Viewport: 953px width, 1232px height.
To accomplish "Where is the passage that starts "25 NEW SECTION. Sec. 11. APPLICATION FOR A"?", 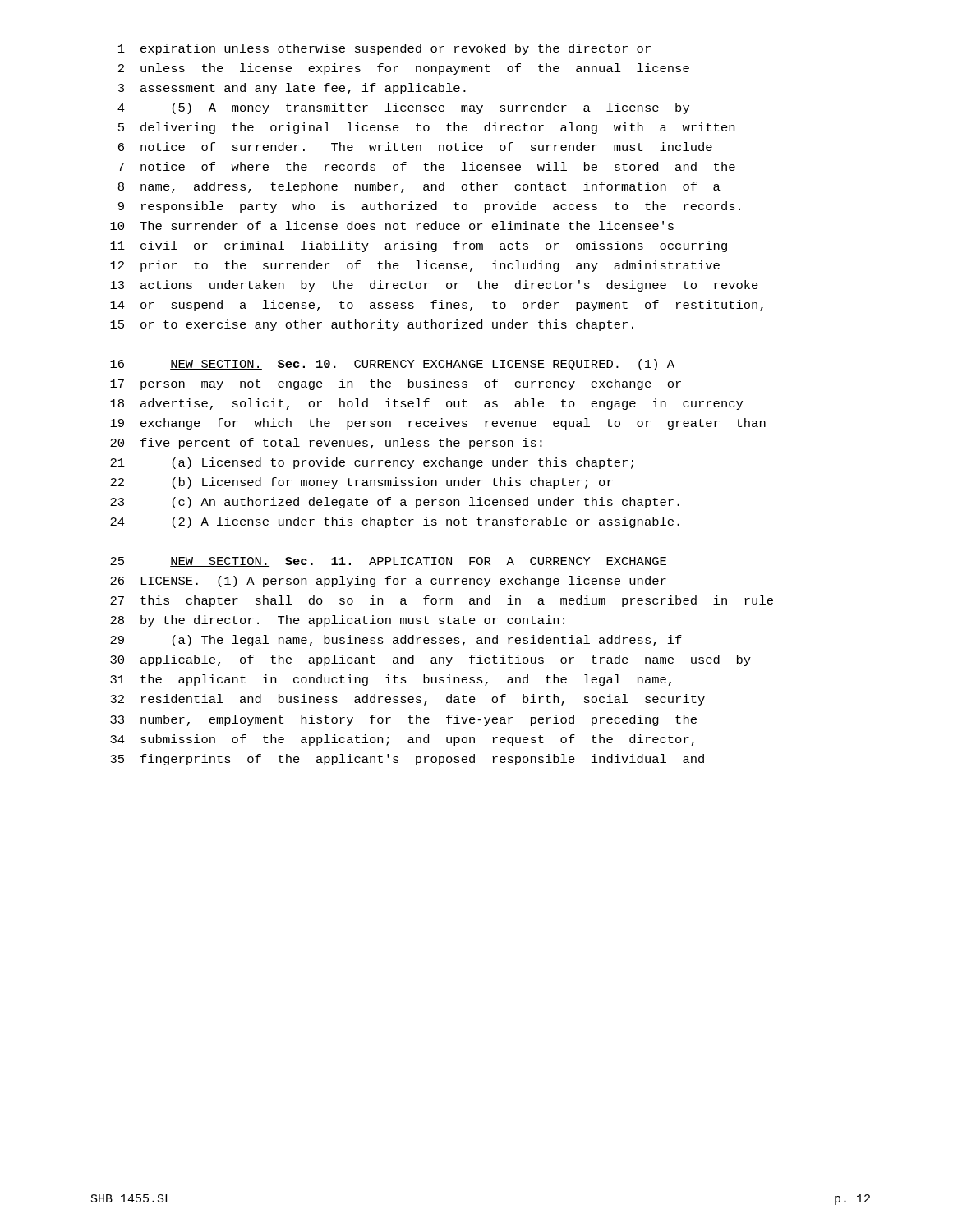I will click(x=481, y=562).
